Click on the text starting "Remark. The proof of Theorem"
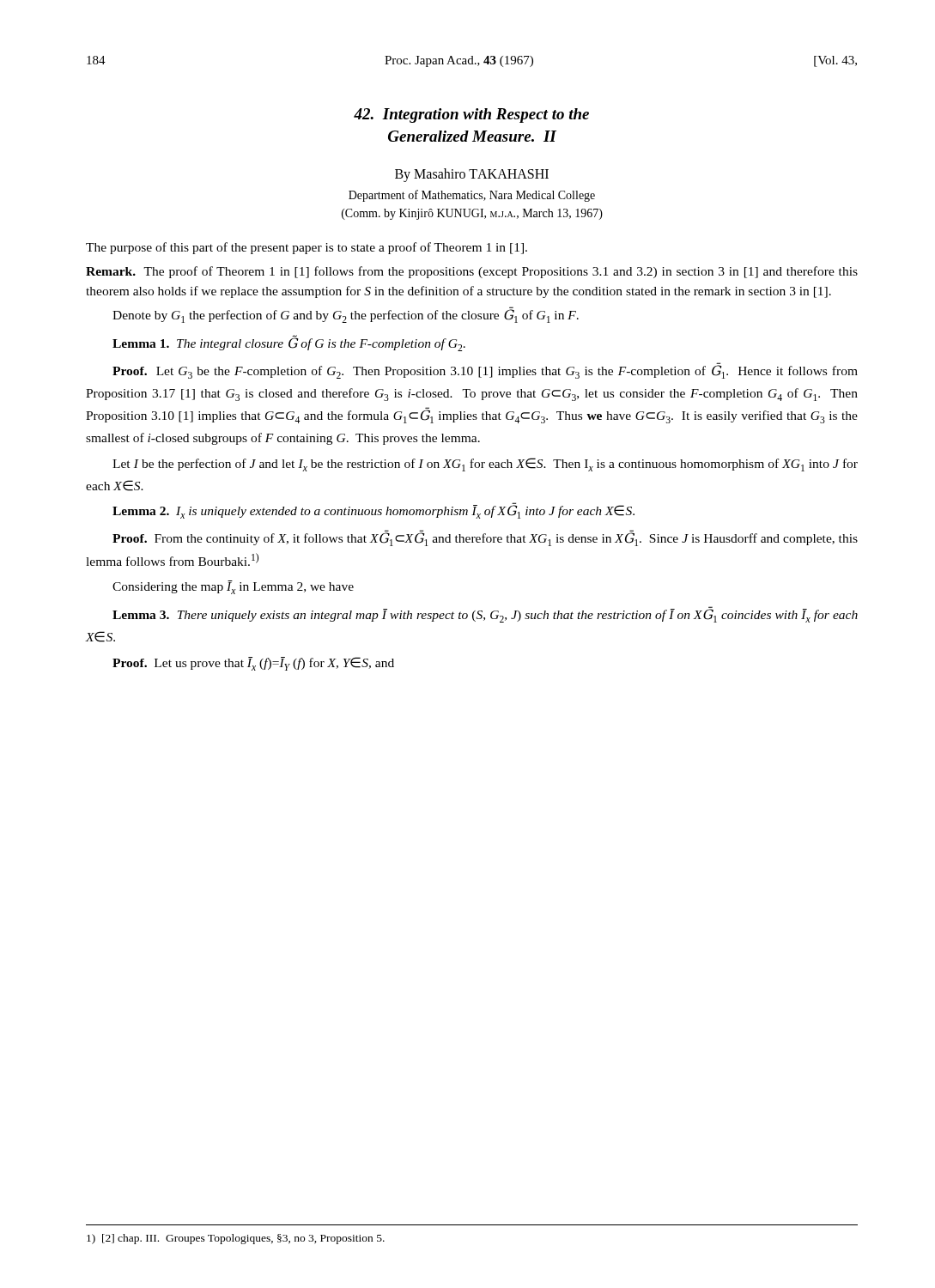The height and width of the screenshot is (1288, 935). [x=472, y=282]
